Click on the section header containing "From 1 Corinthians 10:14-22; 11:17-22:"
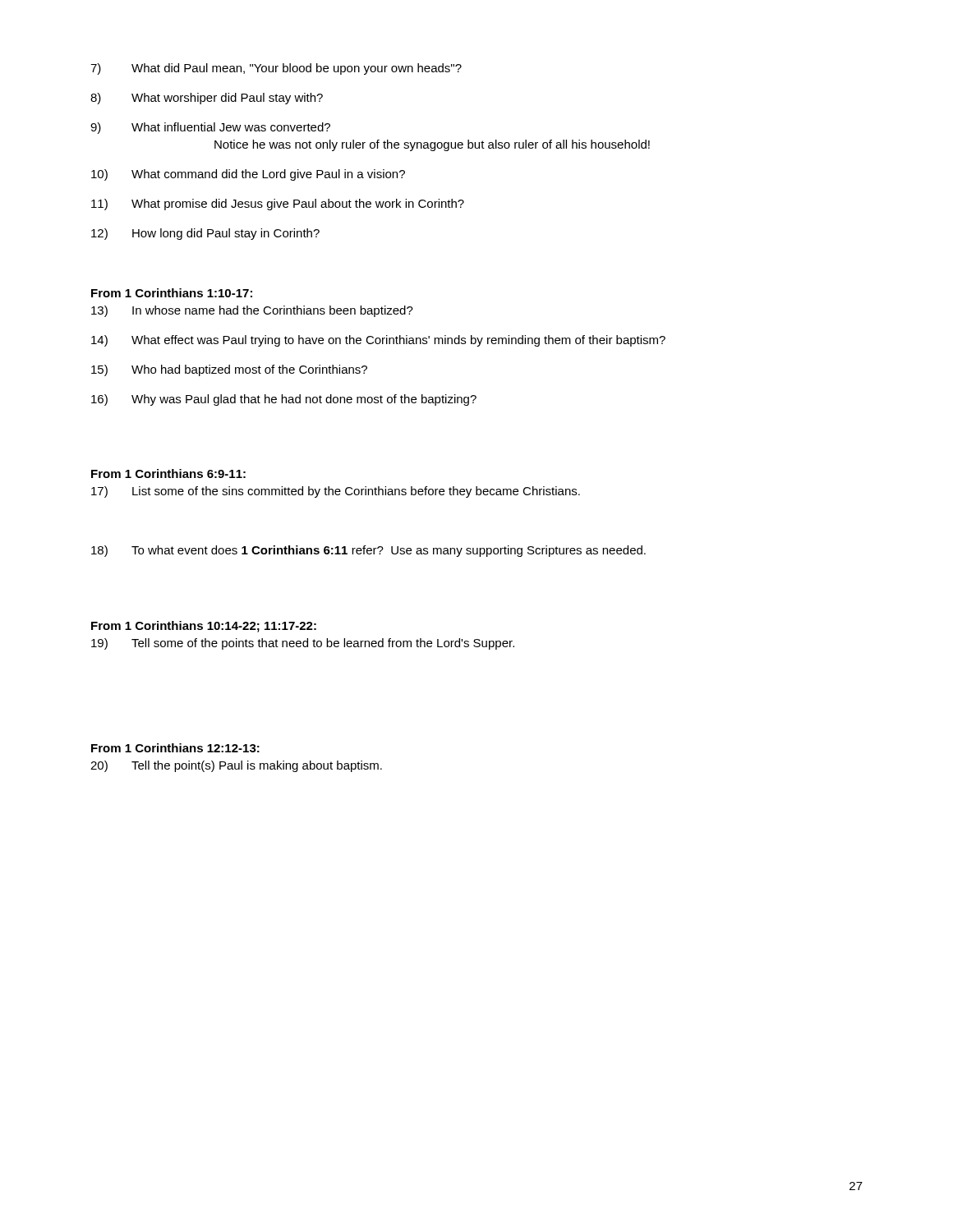This screenshot has width=953, height=1232. click(x=204, y=625)
